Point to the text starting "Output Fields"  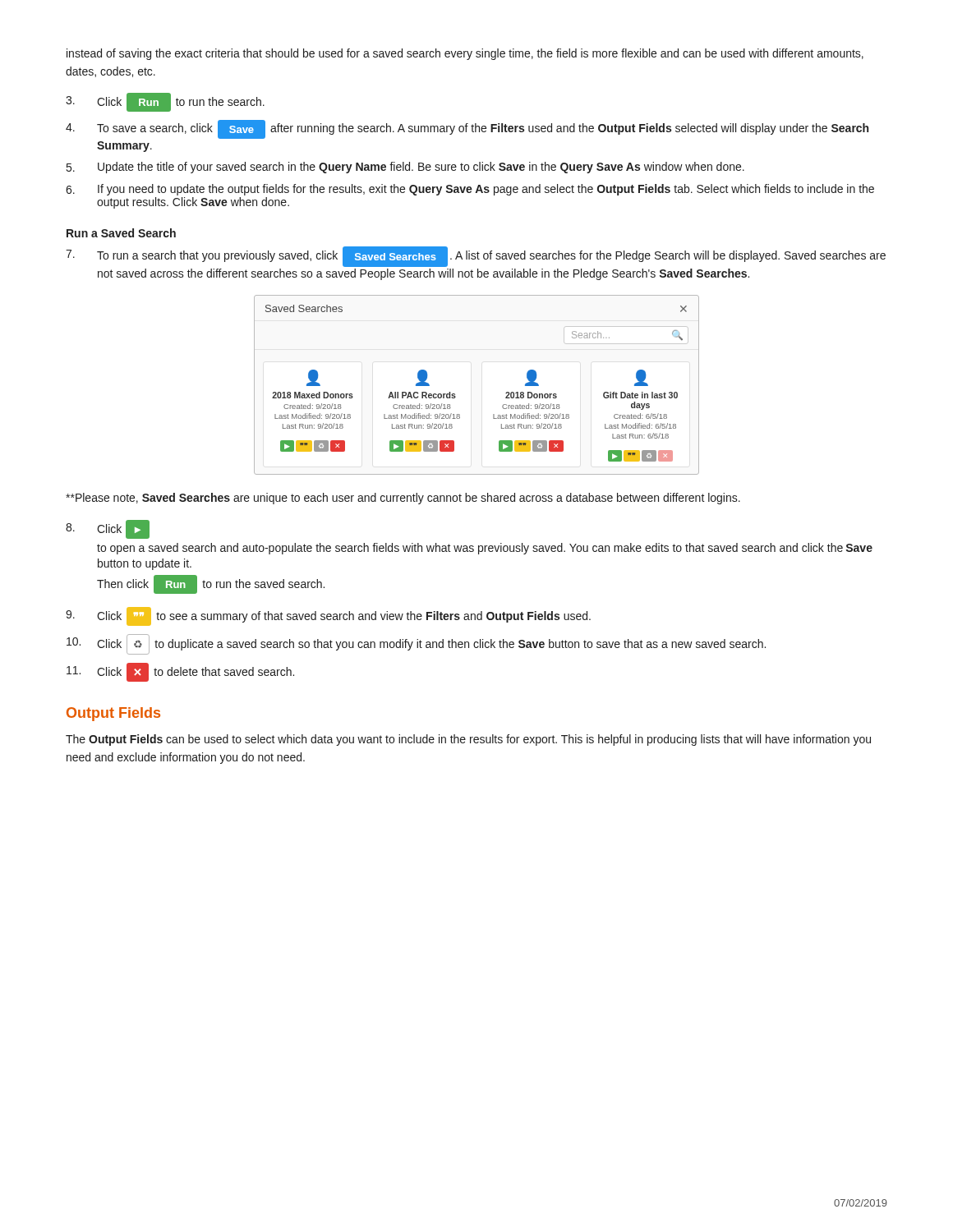pos(113,714)
